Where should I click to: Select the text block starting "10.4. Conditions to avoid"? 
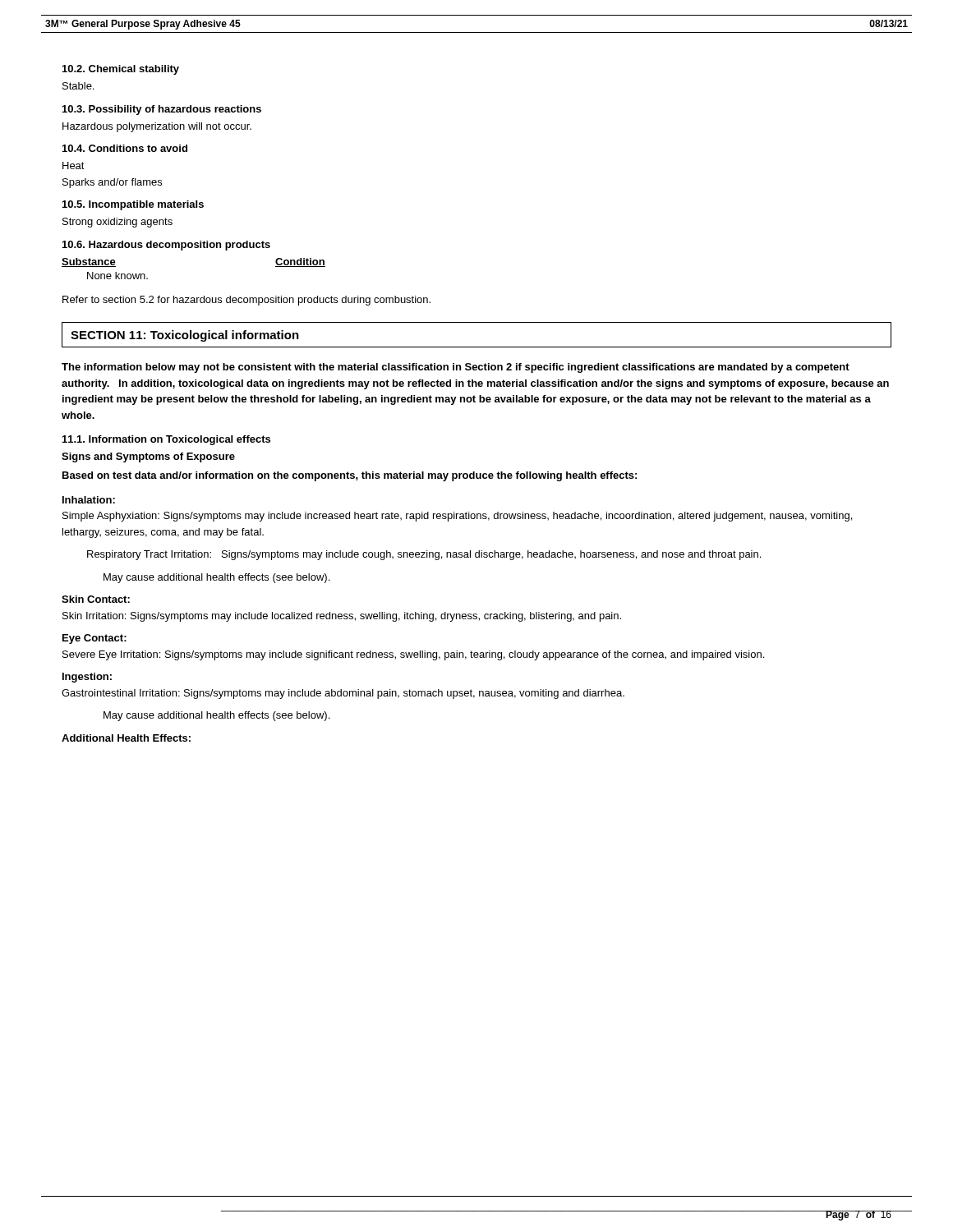(125, 148)
